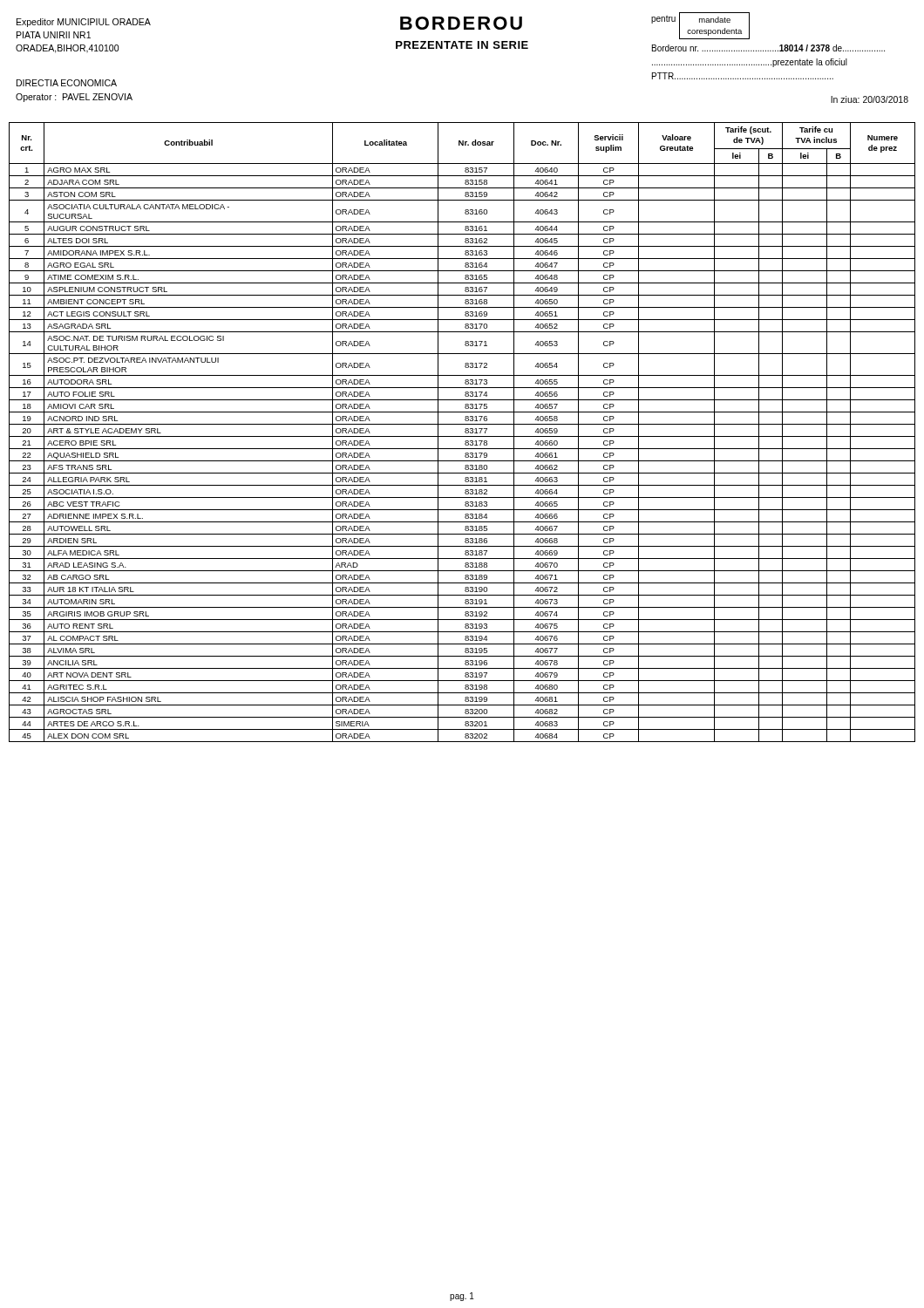The height and width of the screenshot is (1308, 924).
Task: Find "PREZENTATE IN SERIE" on this page
Action: [x=462, y=45]
